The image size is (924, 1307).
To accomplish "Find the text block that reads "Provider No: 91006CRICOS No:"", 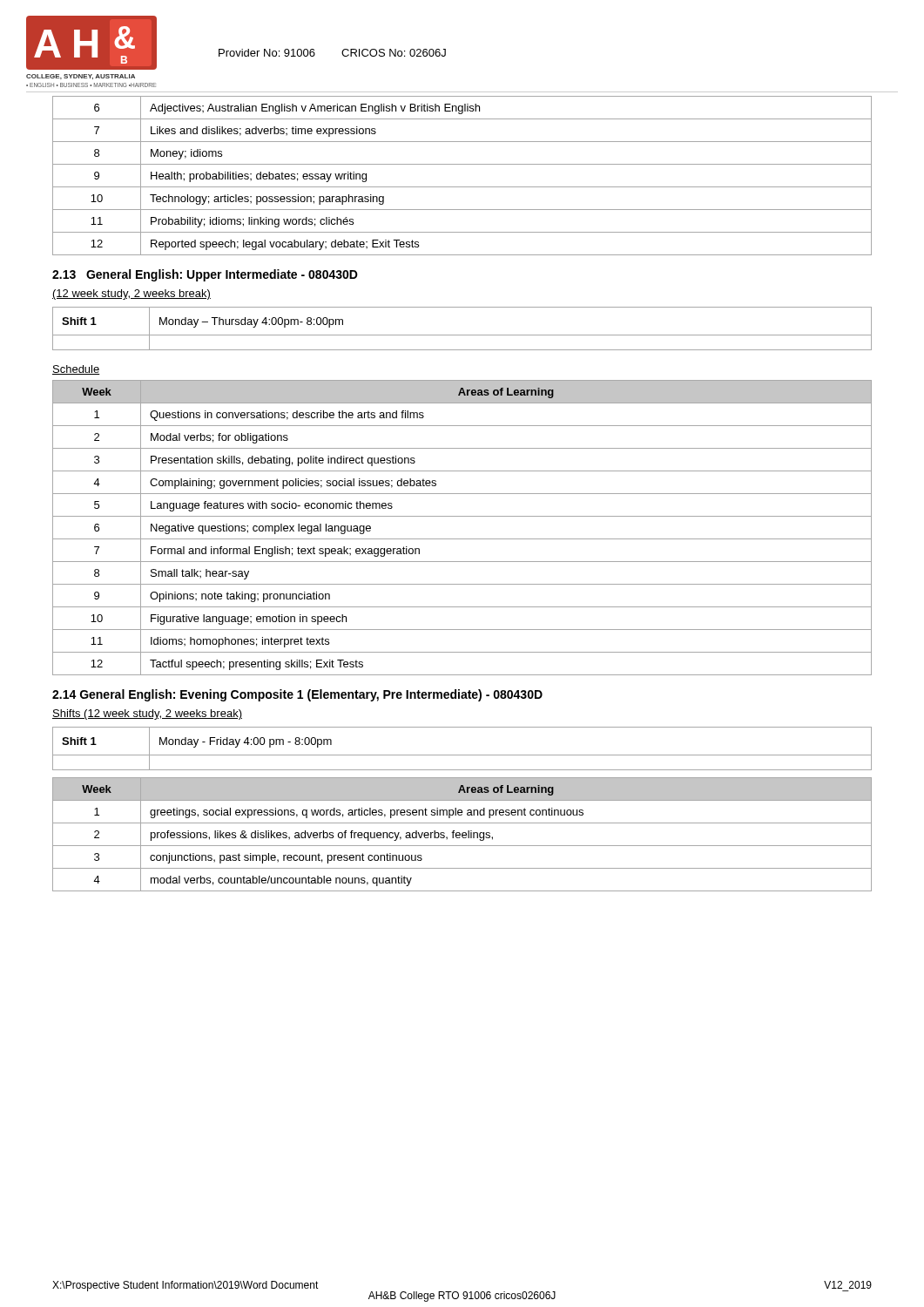I will [332, 53].
